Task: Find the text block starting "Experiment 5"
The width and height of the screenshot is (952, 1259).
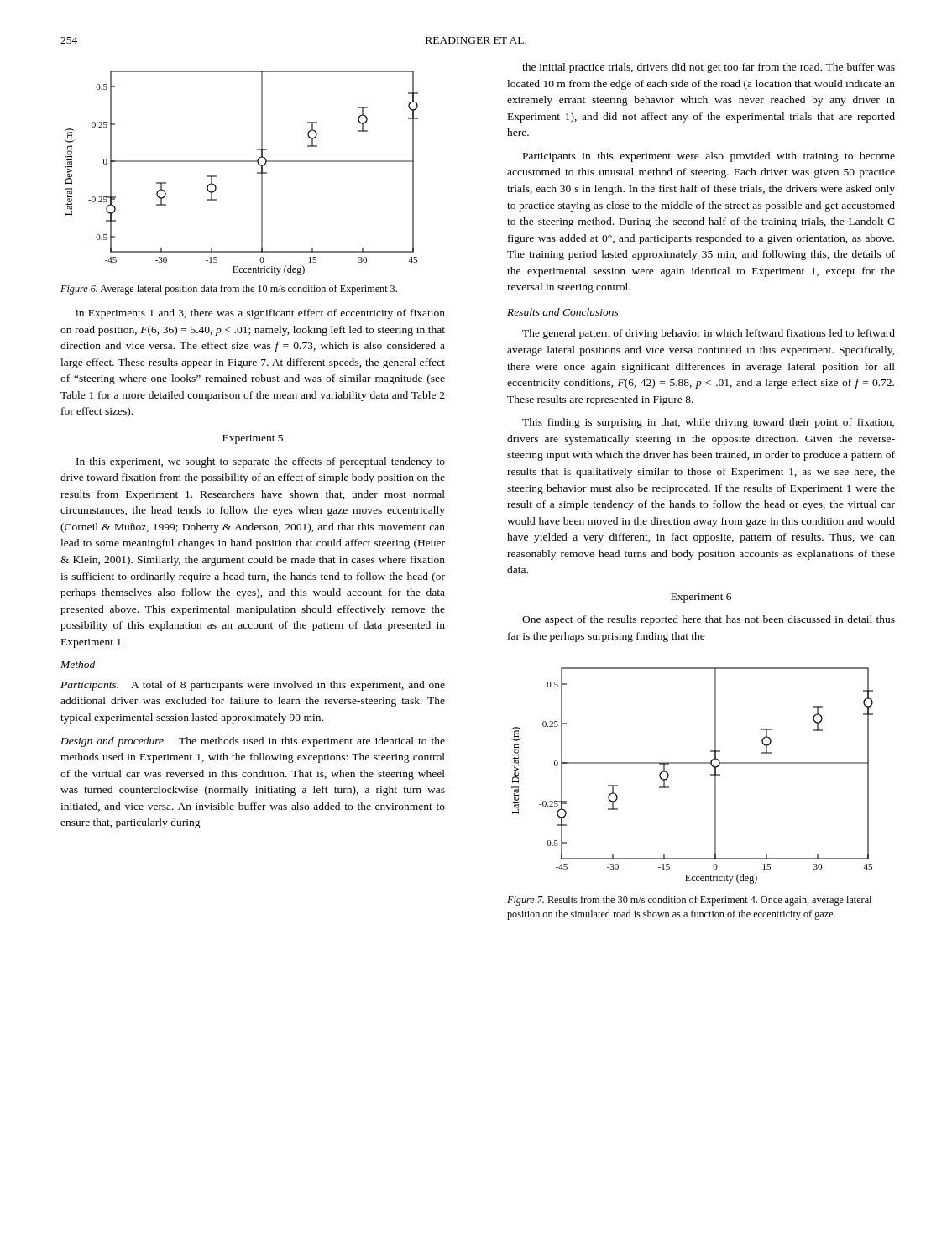Action: click(x=253, y=438)
